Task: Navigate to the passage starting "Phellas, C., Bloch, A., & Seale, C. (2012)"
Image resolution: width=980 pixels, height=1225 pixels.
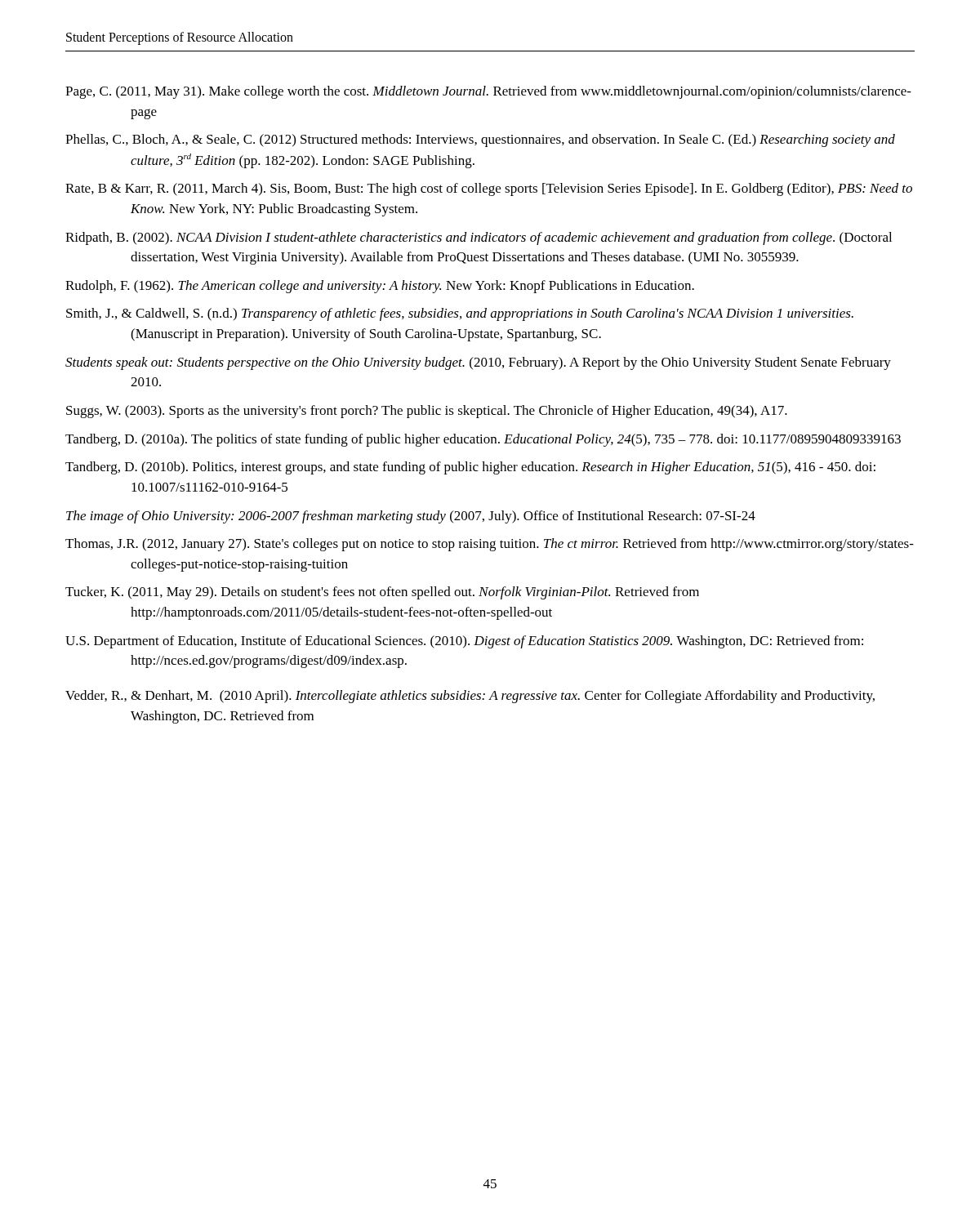Action: (480, 150)
